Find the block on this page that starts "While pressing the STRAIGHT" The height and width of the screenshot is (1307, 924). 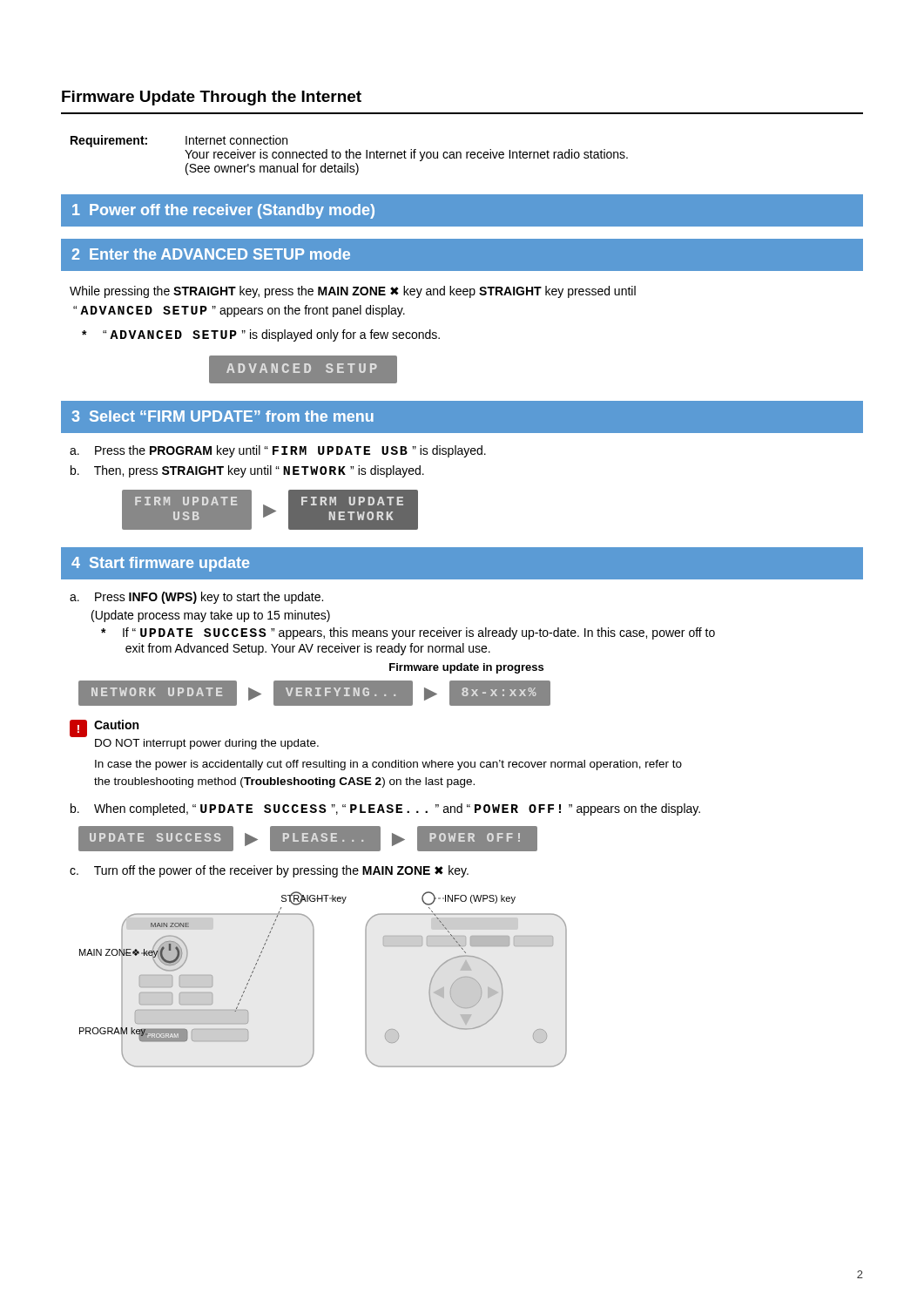(353, 302)
